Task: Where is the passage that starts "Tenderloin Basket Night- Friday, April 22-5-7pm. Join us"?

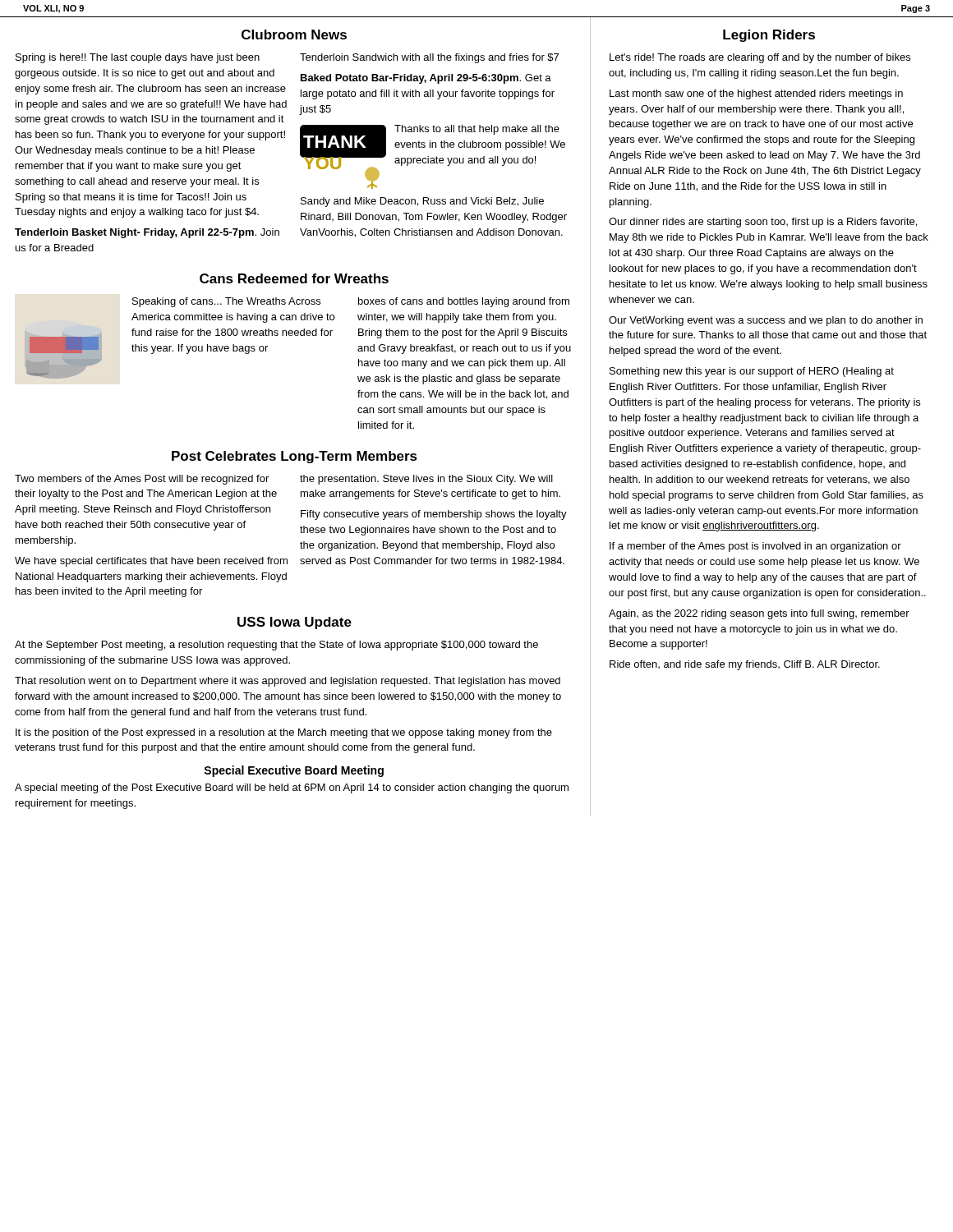Action: coord(152,241)
